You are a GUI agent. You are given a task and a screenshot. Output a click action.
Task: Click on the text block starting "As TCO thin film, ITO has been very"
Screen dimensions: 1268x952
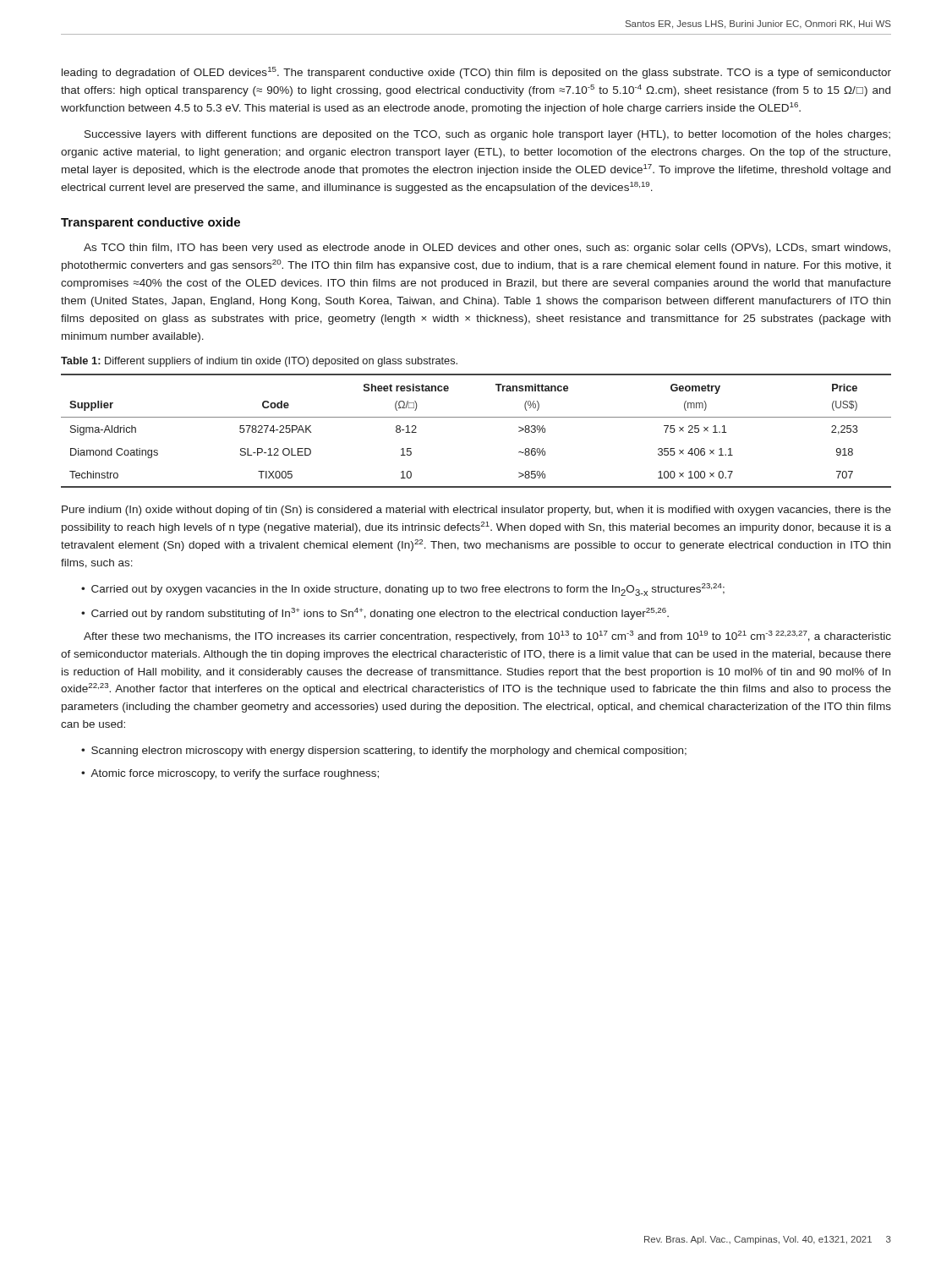476,293
